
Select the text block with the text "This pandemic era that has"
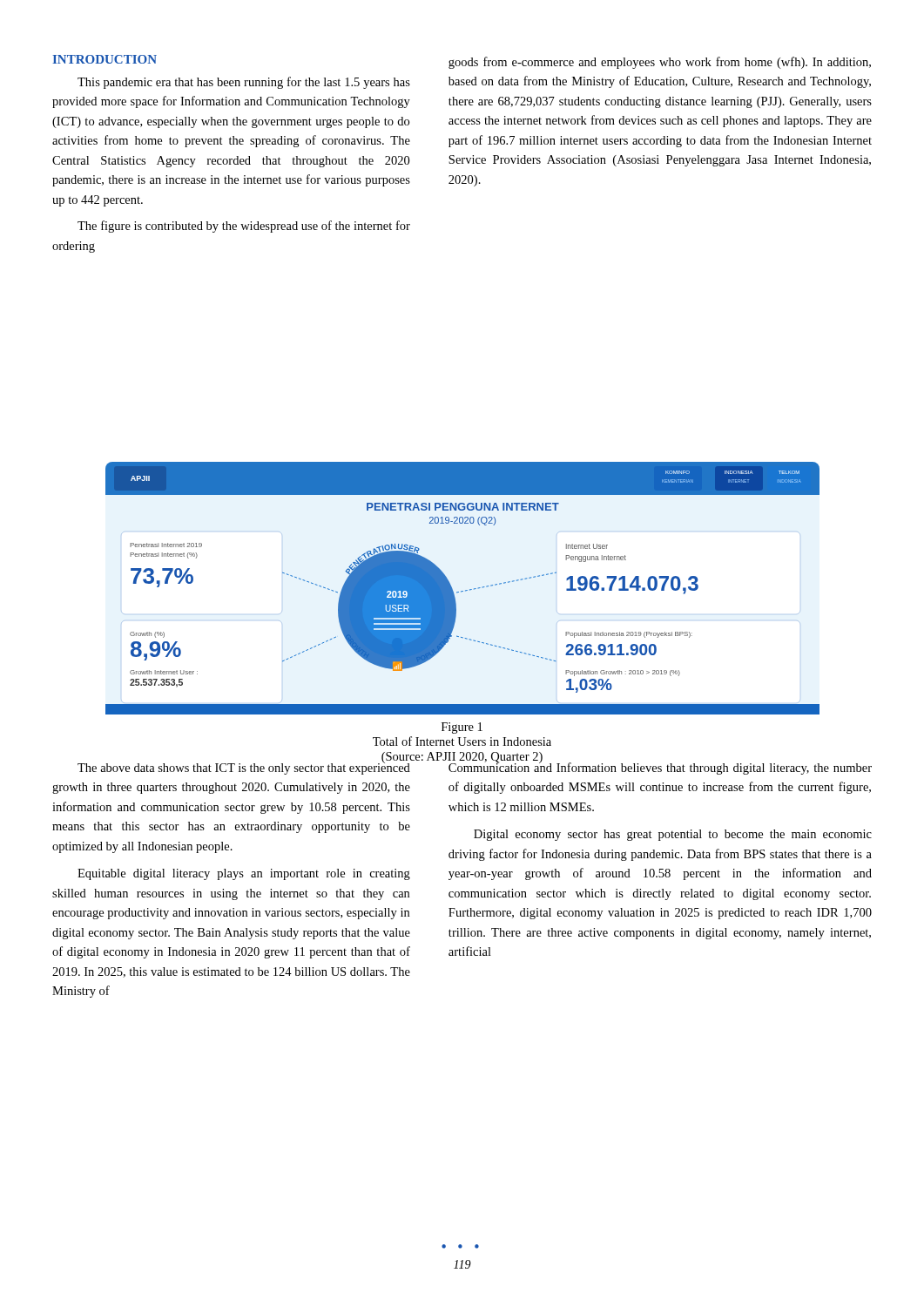[231, 164]
